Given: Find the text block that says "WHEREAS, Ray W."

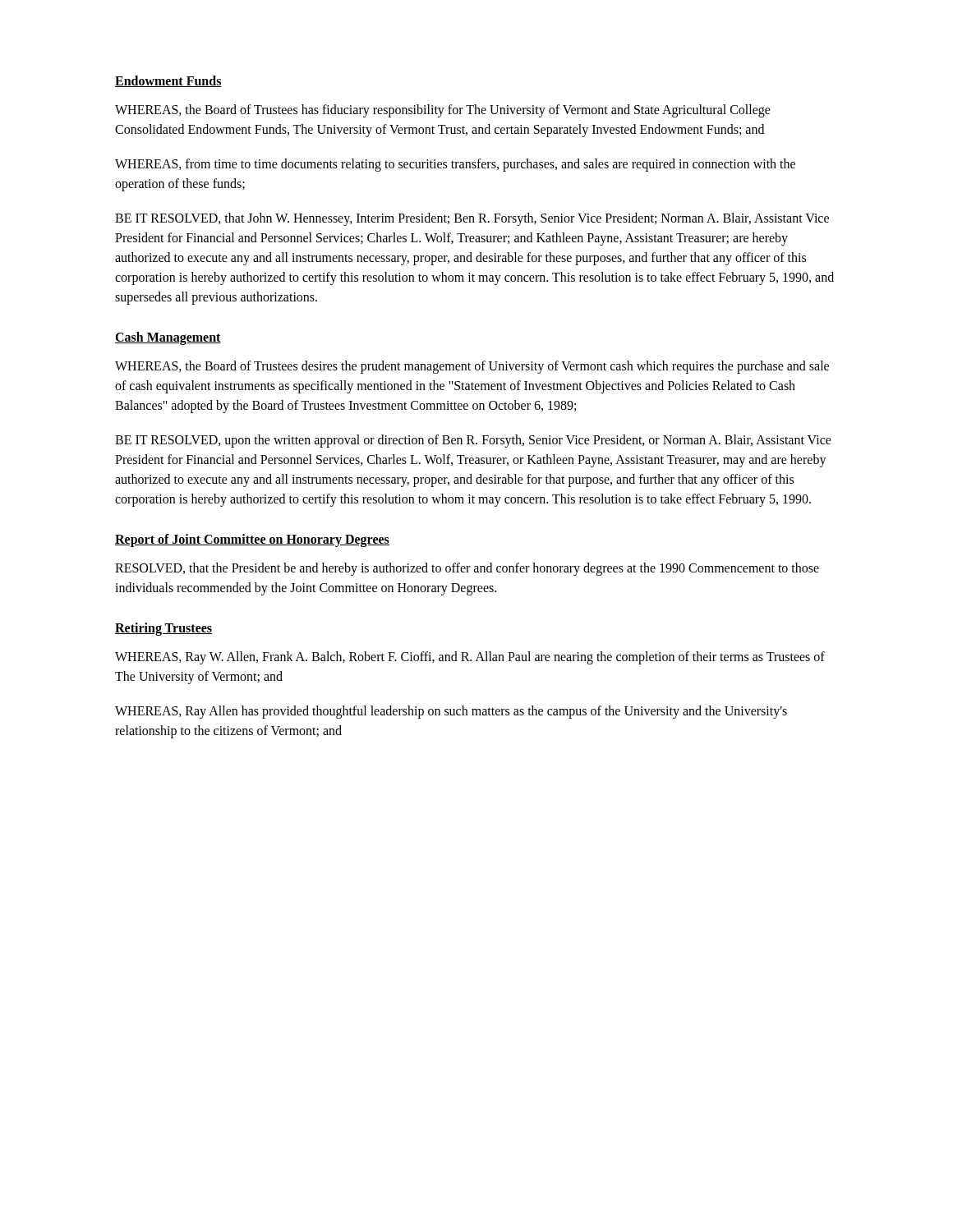Looking at the screenshot, I should 470,667.
